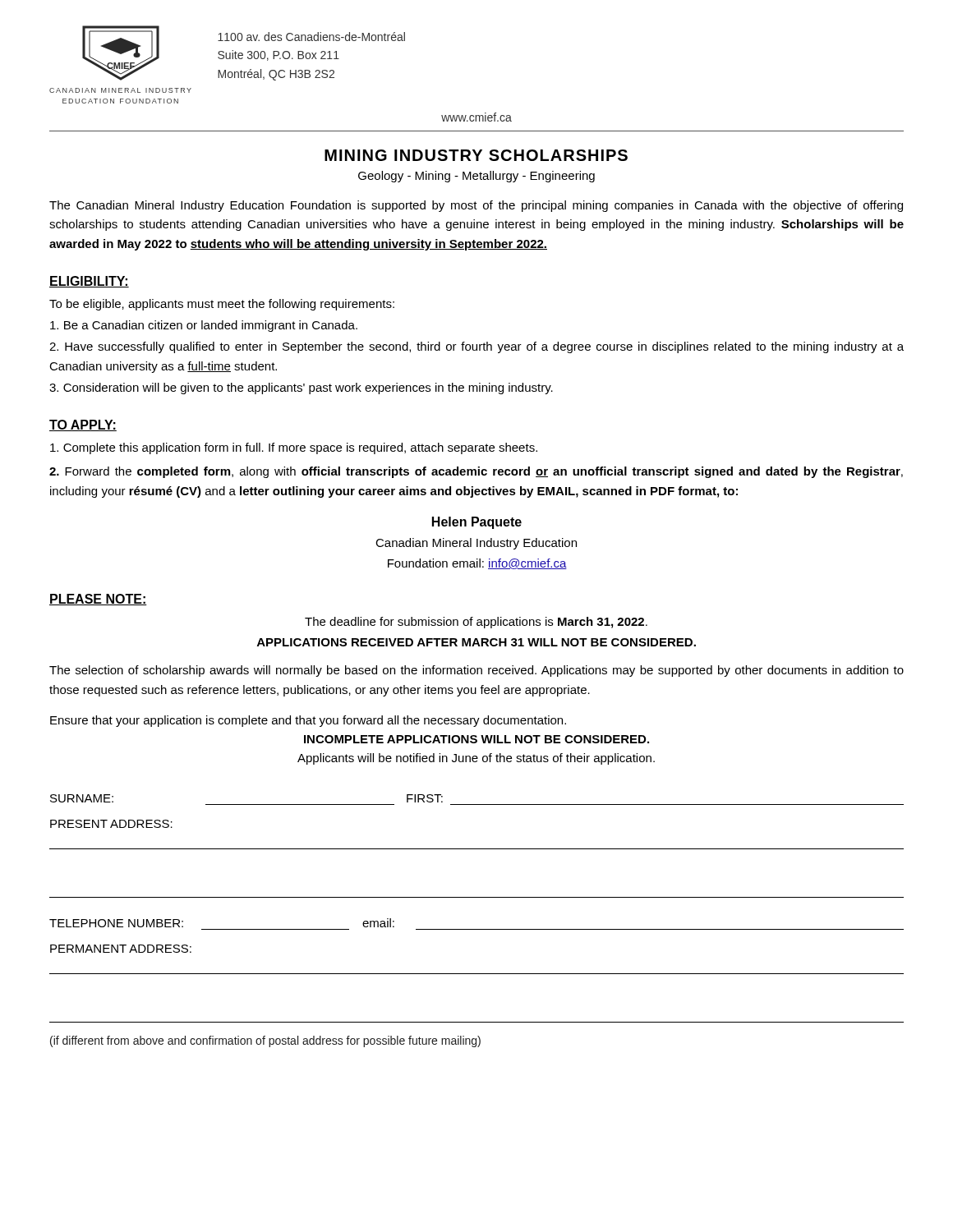Point to the block starting "PLEASE NOTE:"
Viewport: 953px width, 1232px height.
[x=98, y=599]
